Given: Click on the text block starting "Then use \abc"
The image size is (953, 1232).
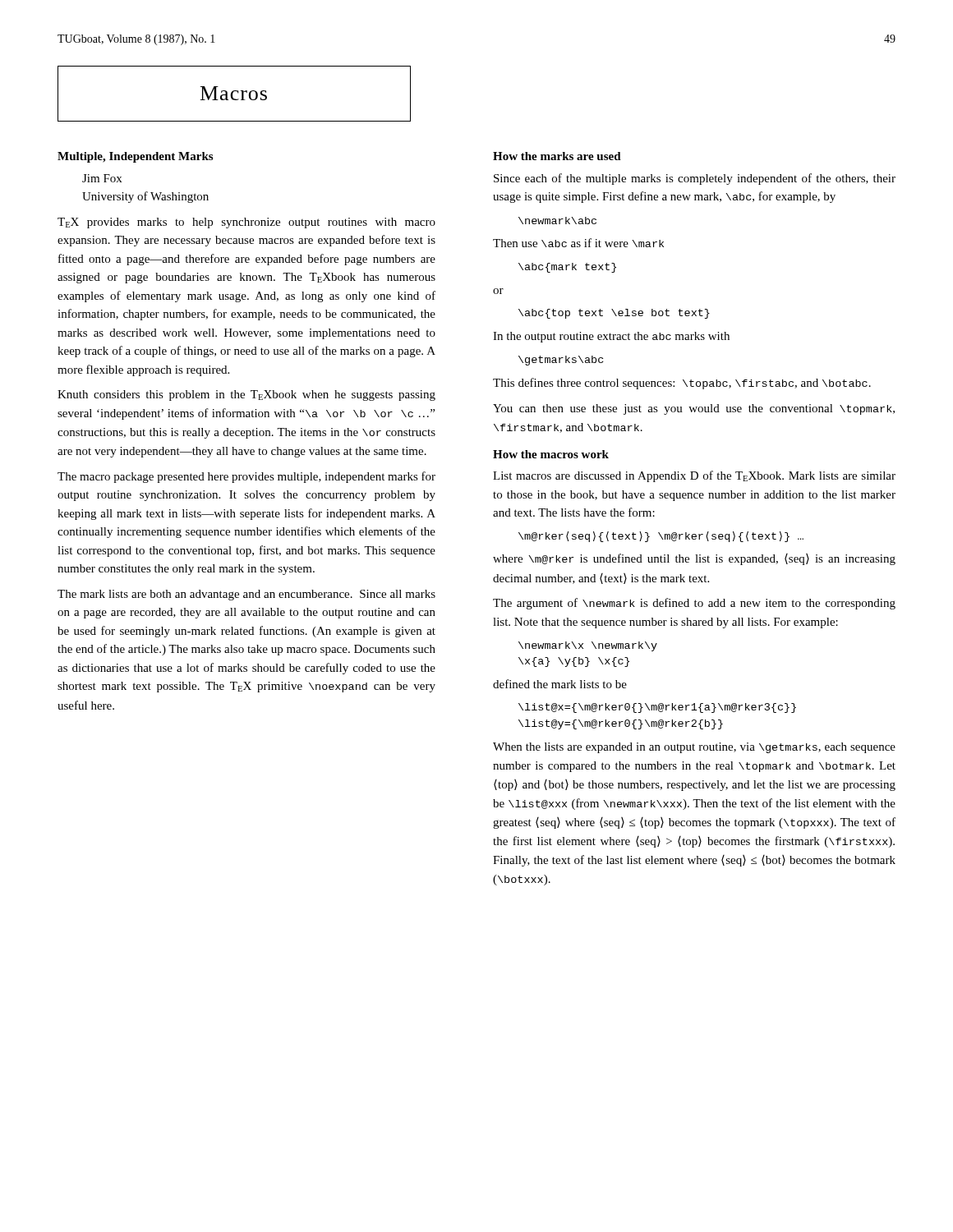Looking at the screenshot, I should click(x=579, y=244).
